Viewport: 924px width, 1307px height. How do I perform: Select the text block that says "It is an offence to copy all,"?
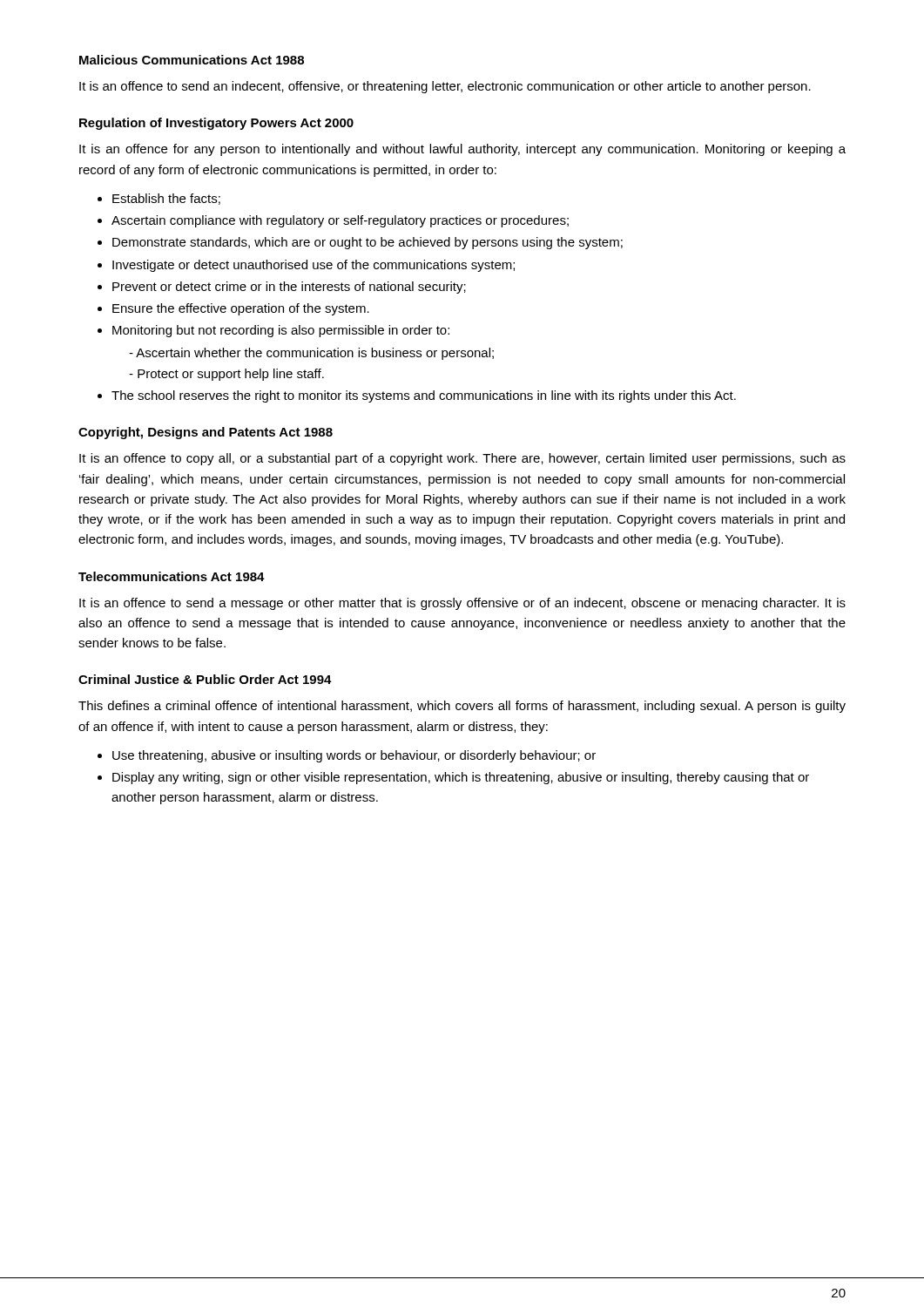(462, 499)
